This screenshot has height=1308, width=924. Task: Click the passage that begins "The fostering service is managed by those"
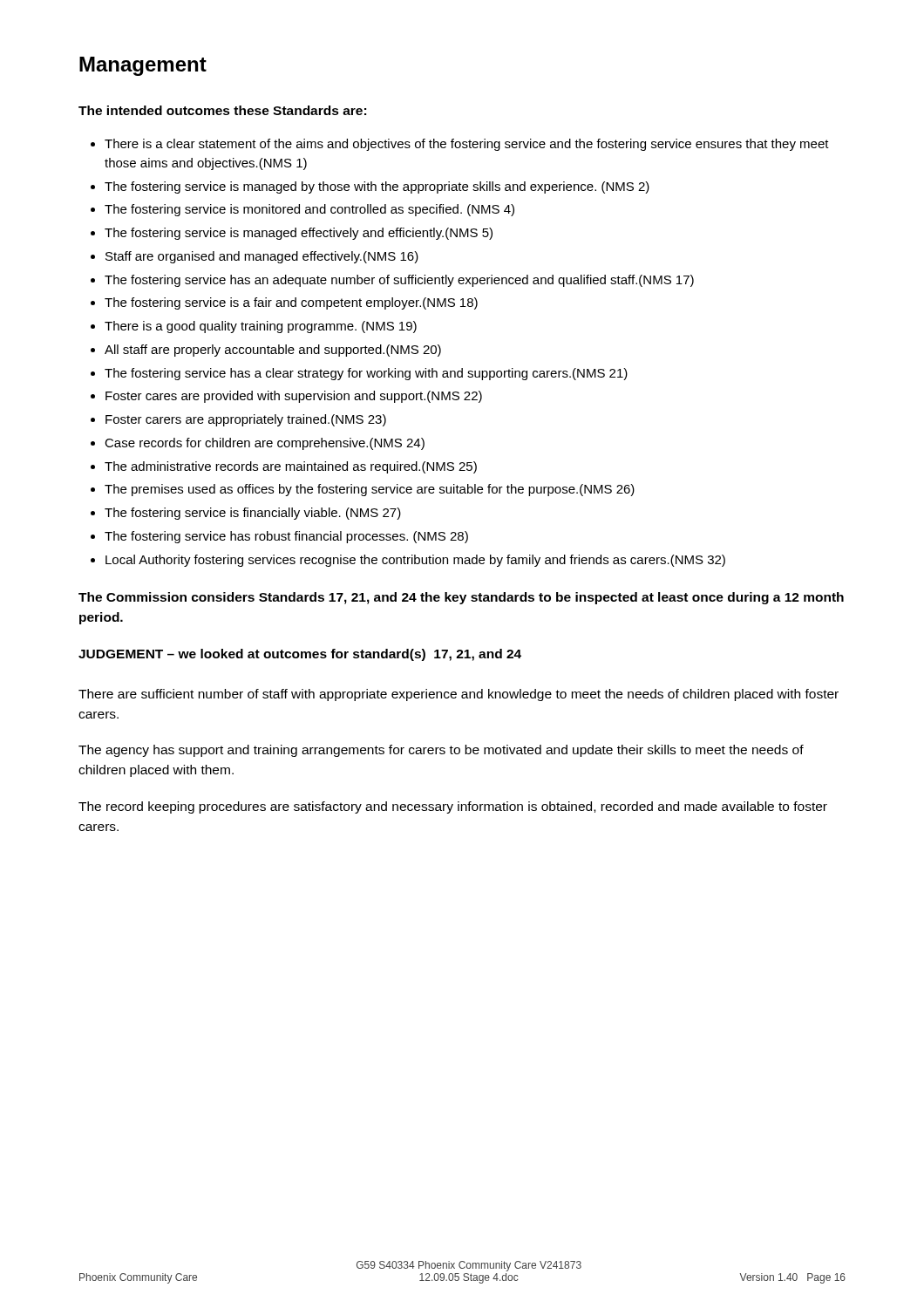coord(475,186)
